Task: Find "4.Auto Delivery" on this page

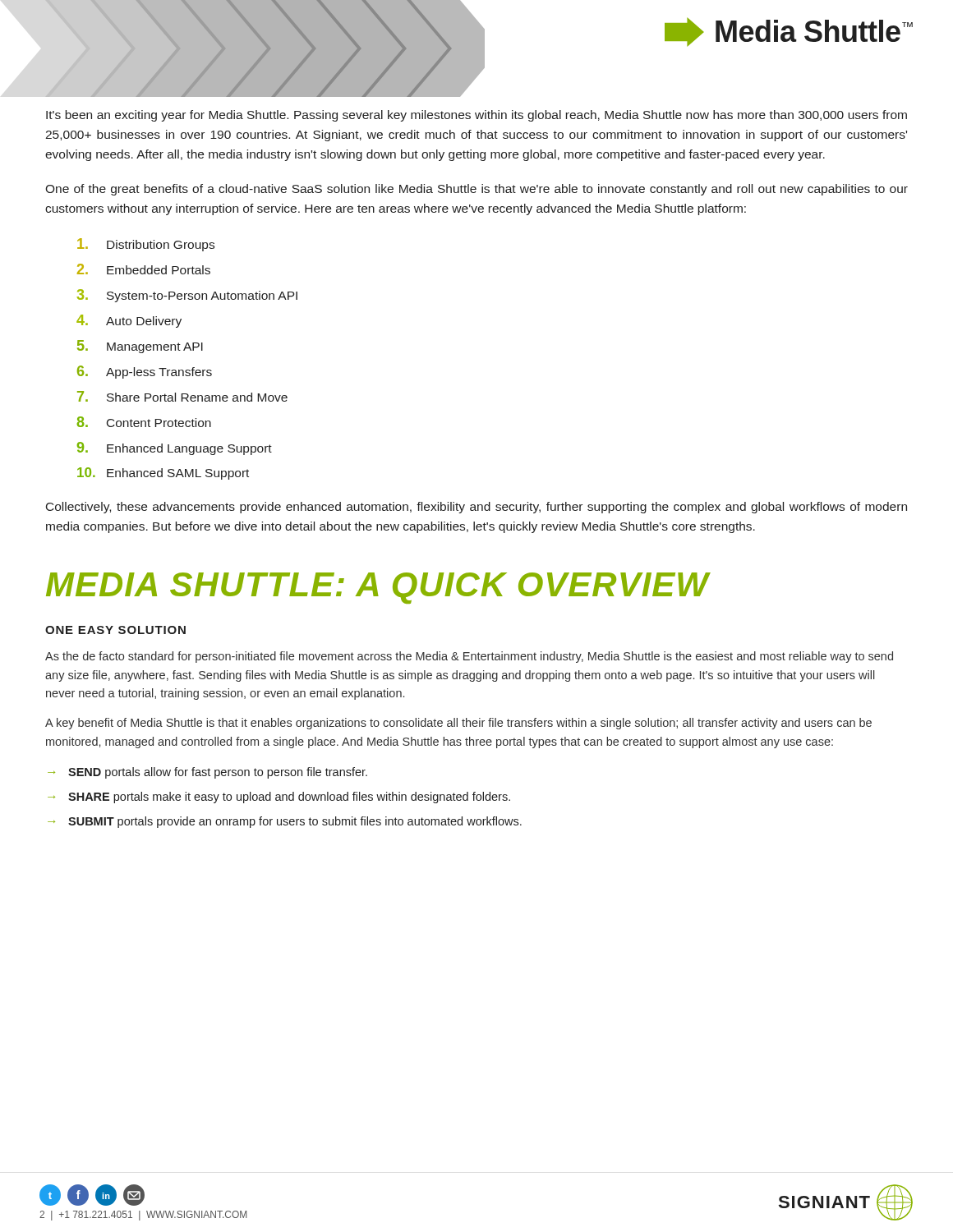Action: (129, 321)
